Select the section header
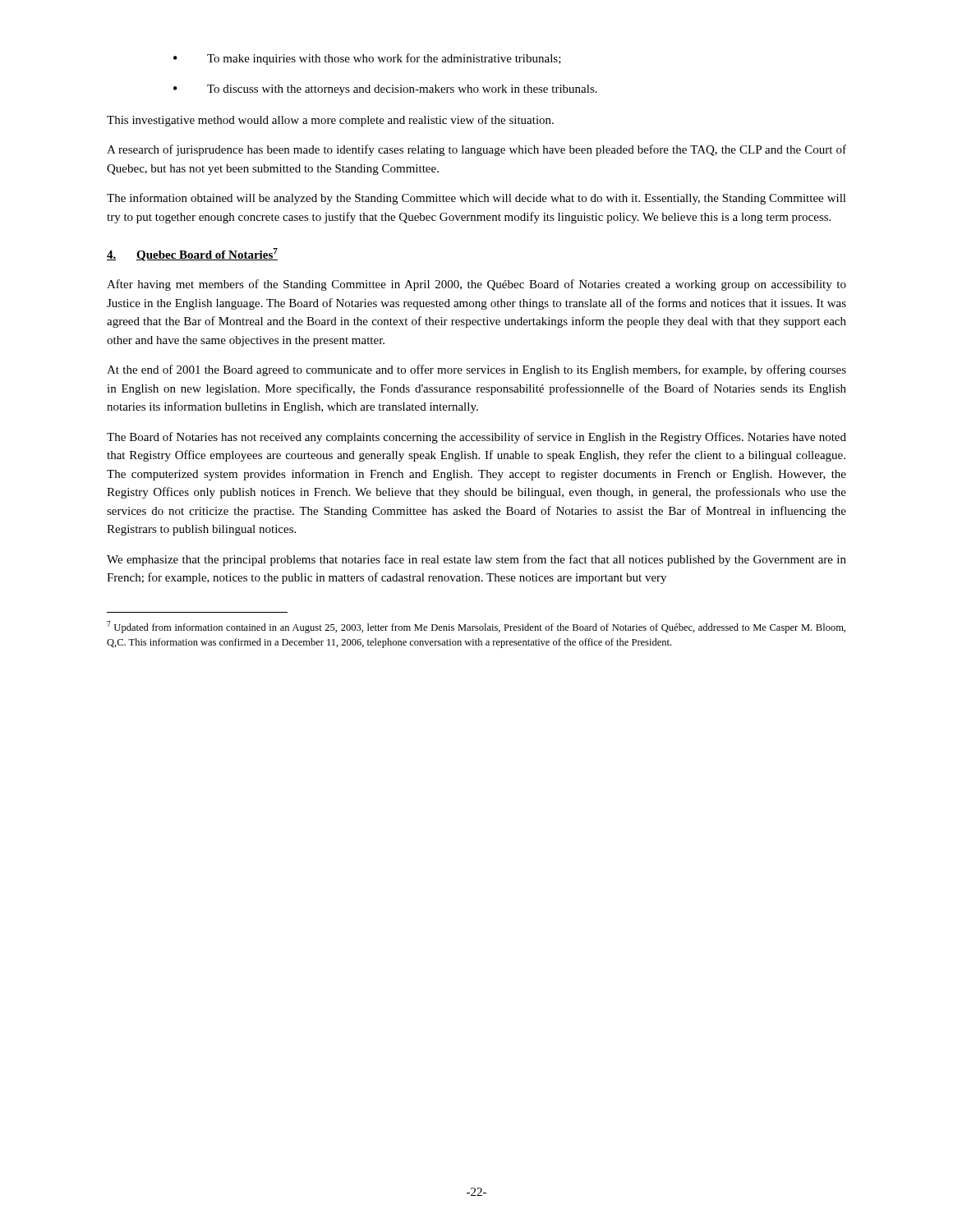The image size is (953, 1232). click(192, 254)
